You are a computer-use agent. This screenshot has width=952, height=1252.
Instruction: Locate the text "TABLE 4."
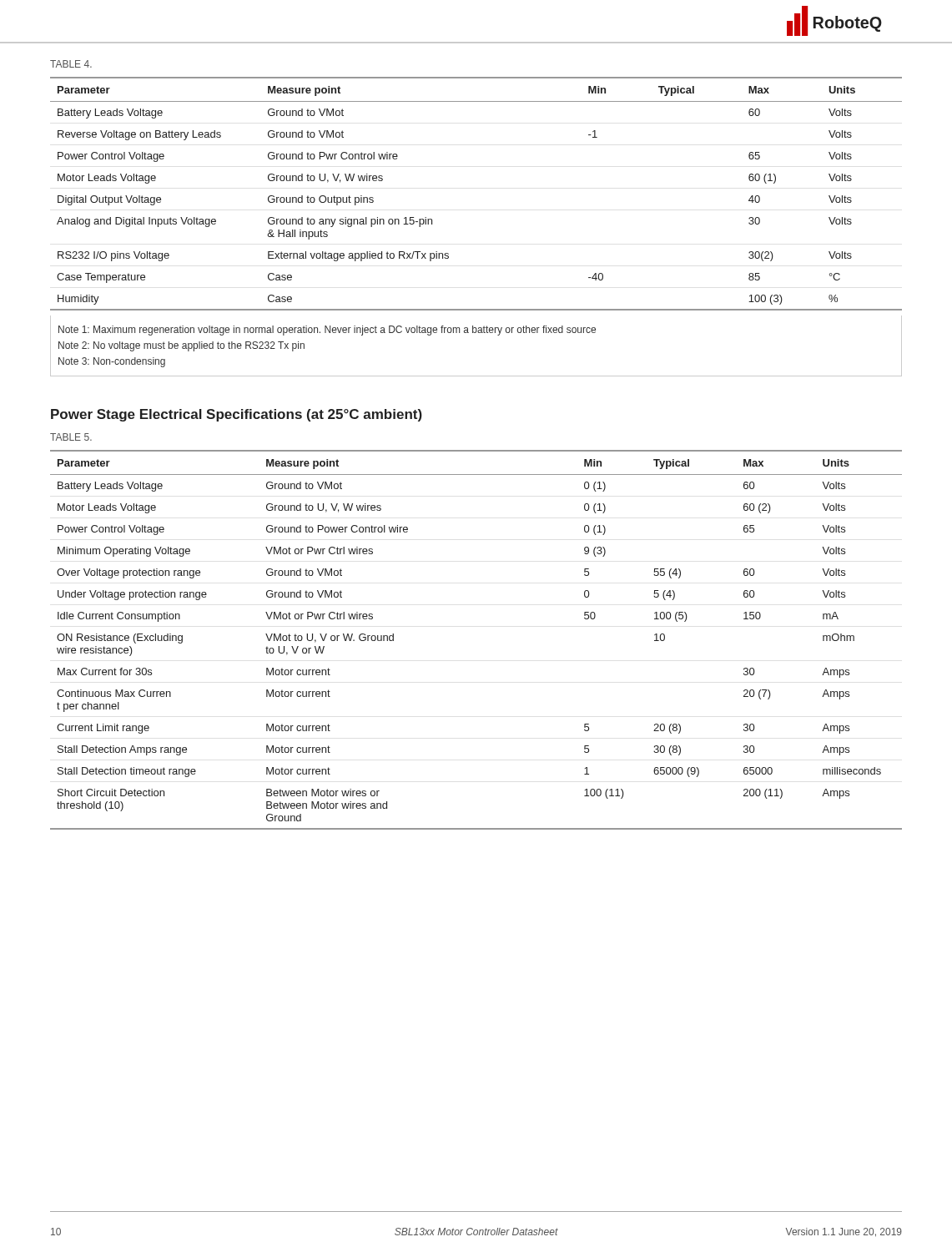point(71,64)
